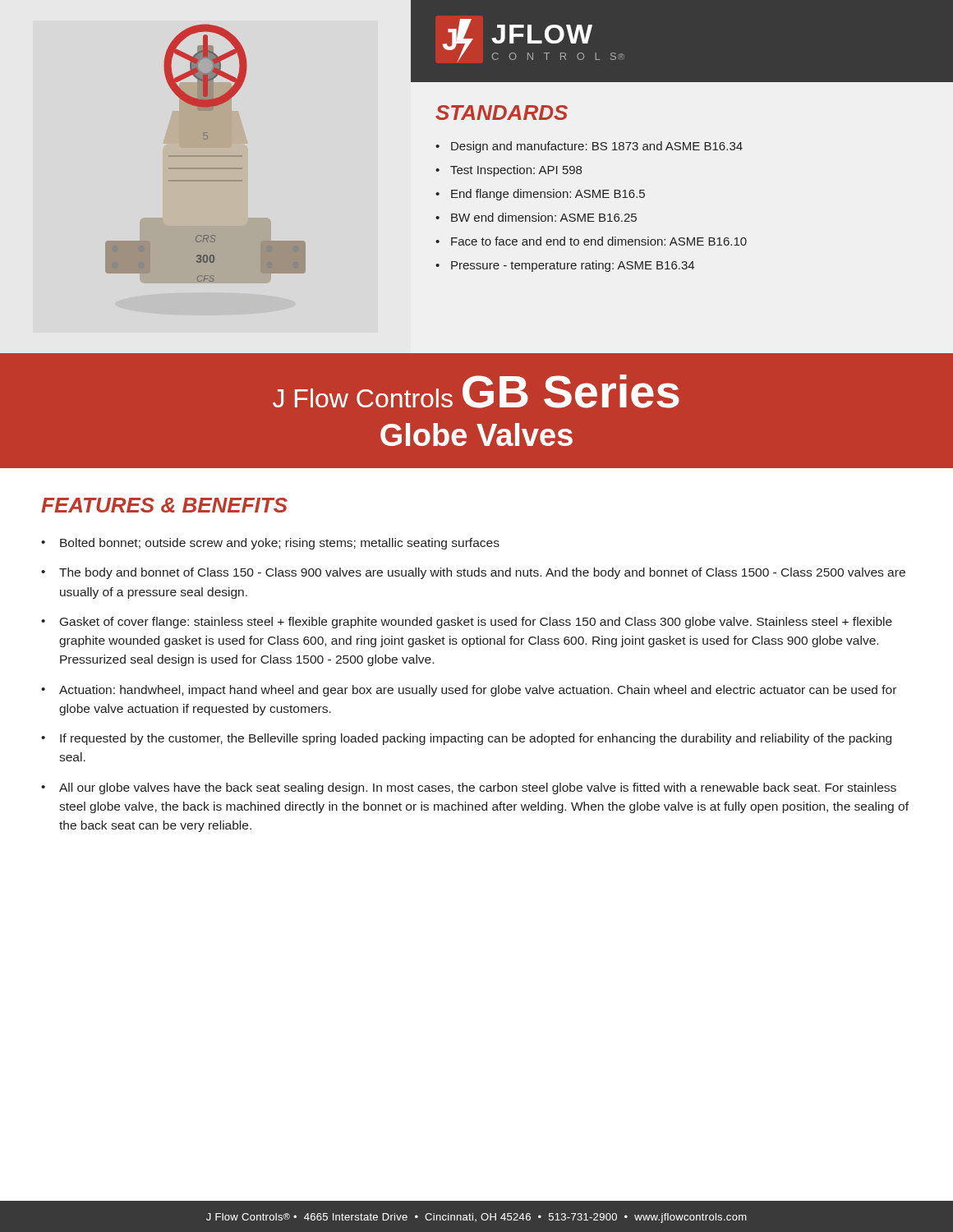Select the list item that reads "BW end dimension: ASME B16.25"
This screenshot has height=1232, width=953.
(544, 217)
